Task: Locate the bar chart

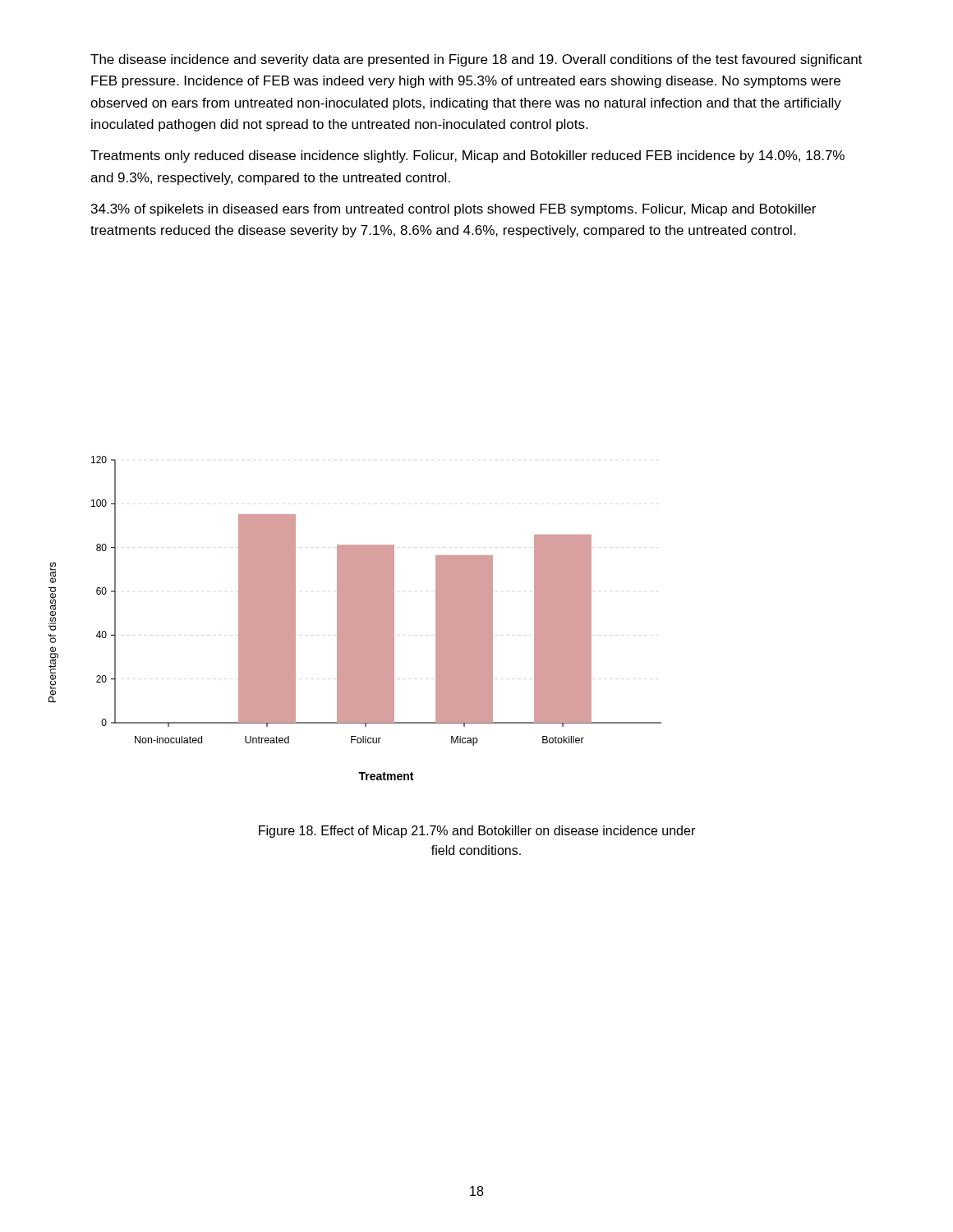Action: point(361,622)
